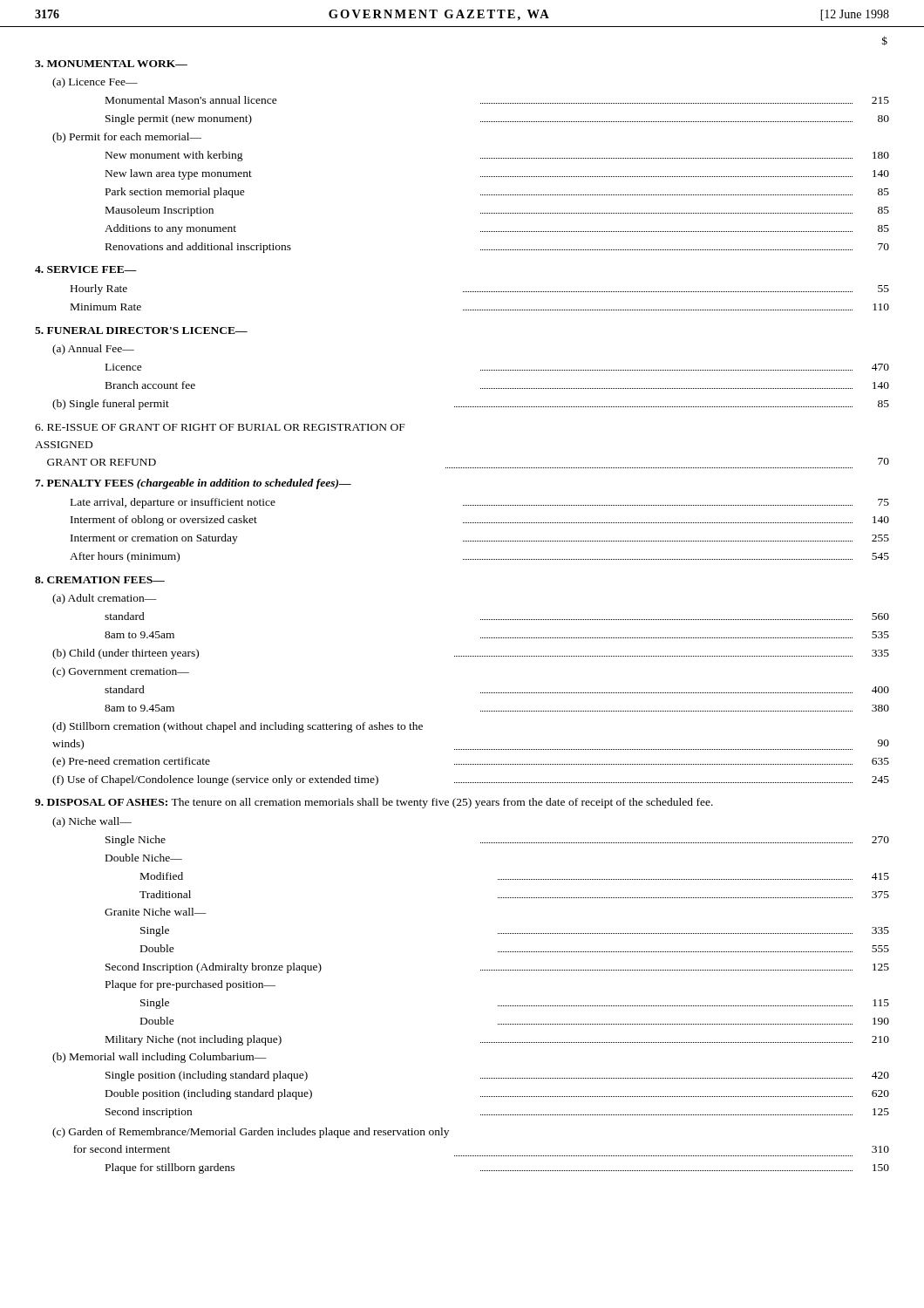924x1308 pixels.
Task: Locate the list item containing "Traditional 375"
Action: pos(514,895)
